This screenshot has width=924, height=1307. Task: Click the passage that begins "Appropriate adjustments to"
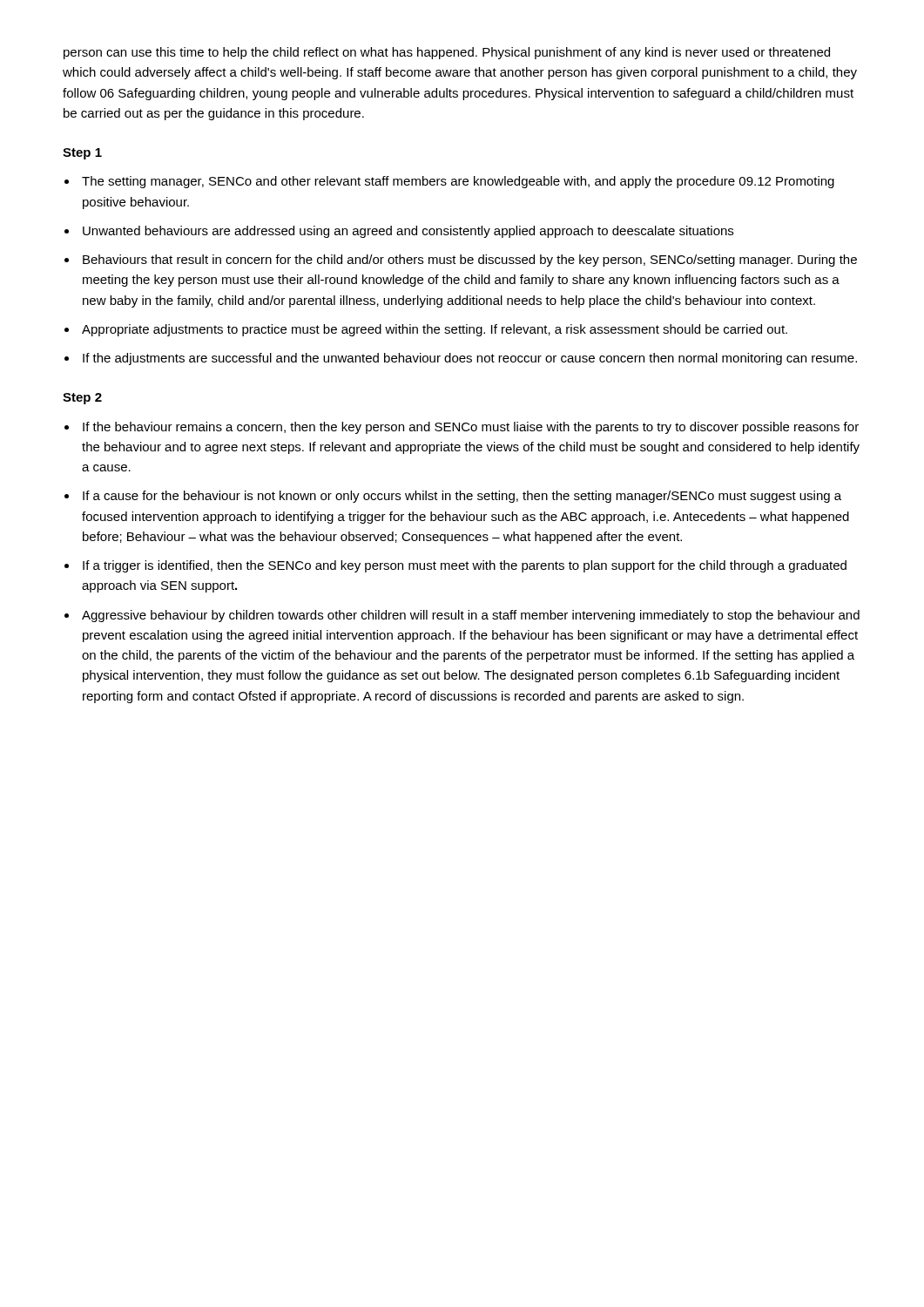[470, 329]
